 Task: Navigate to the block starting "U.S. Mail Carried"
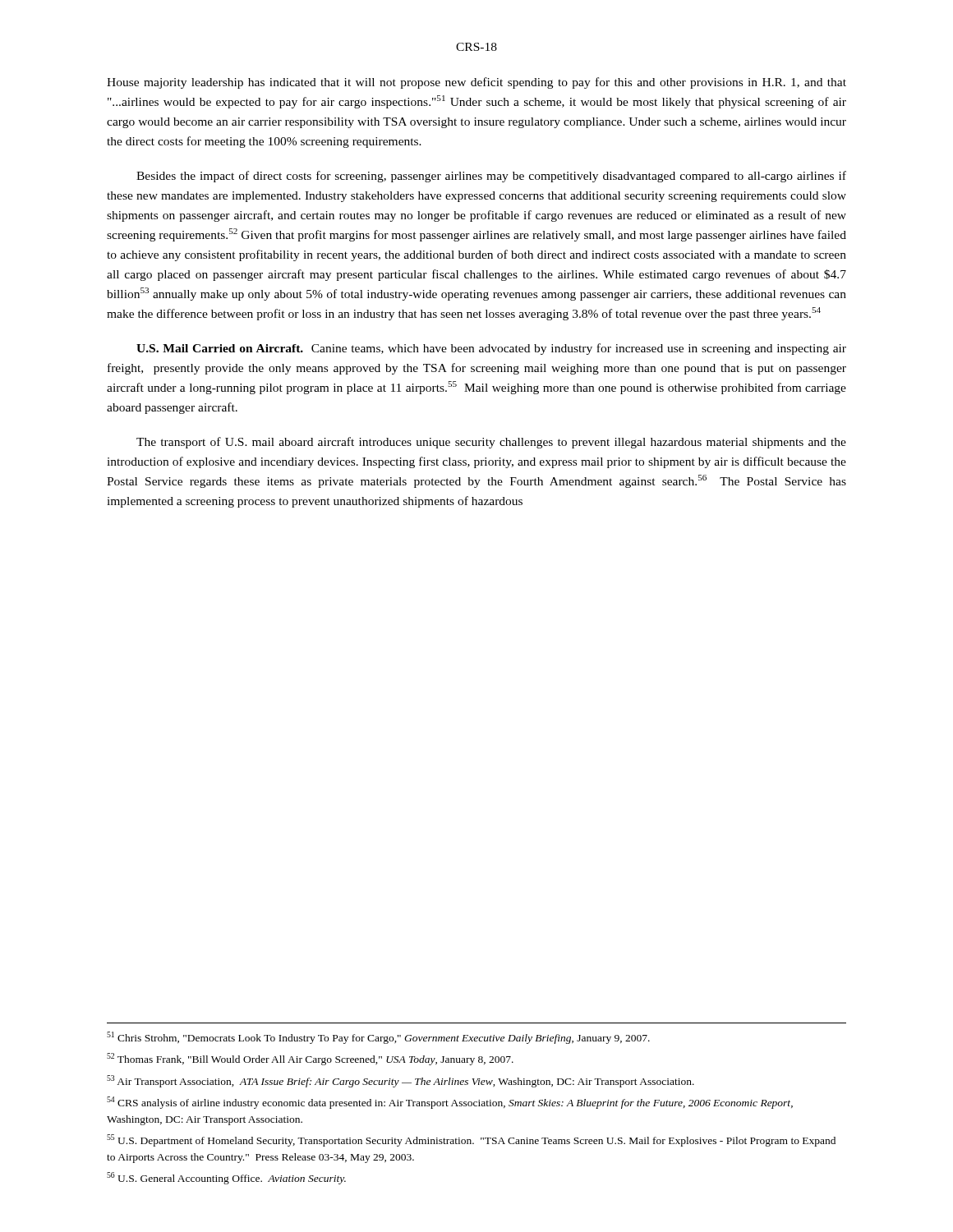click(476, 378)
